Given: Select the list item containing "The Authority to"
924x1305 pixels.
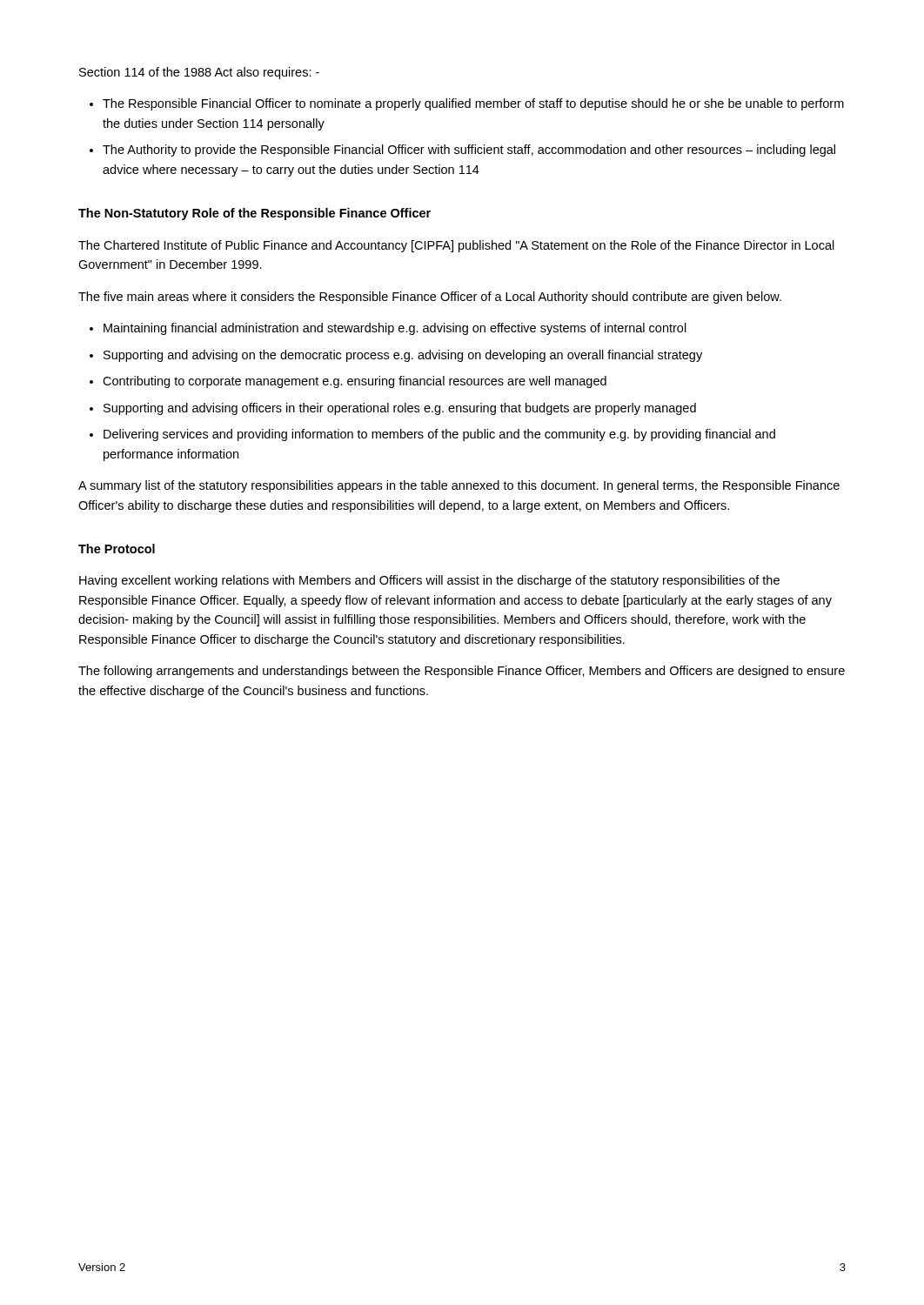Looking at the screenshot, I should 469,160.
